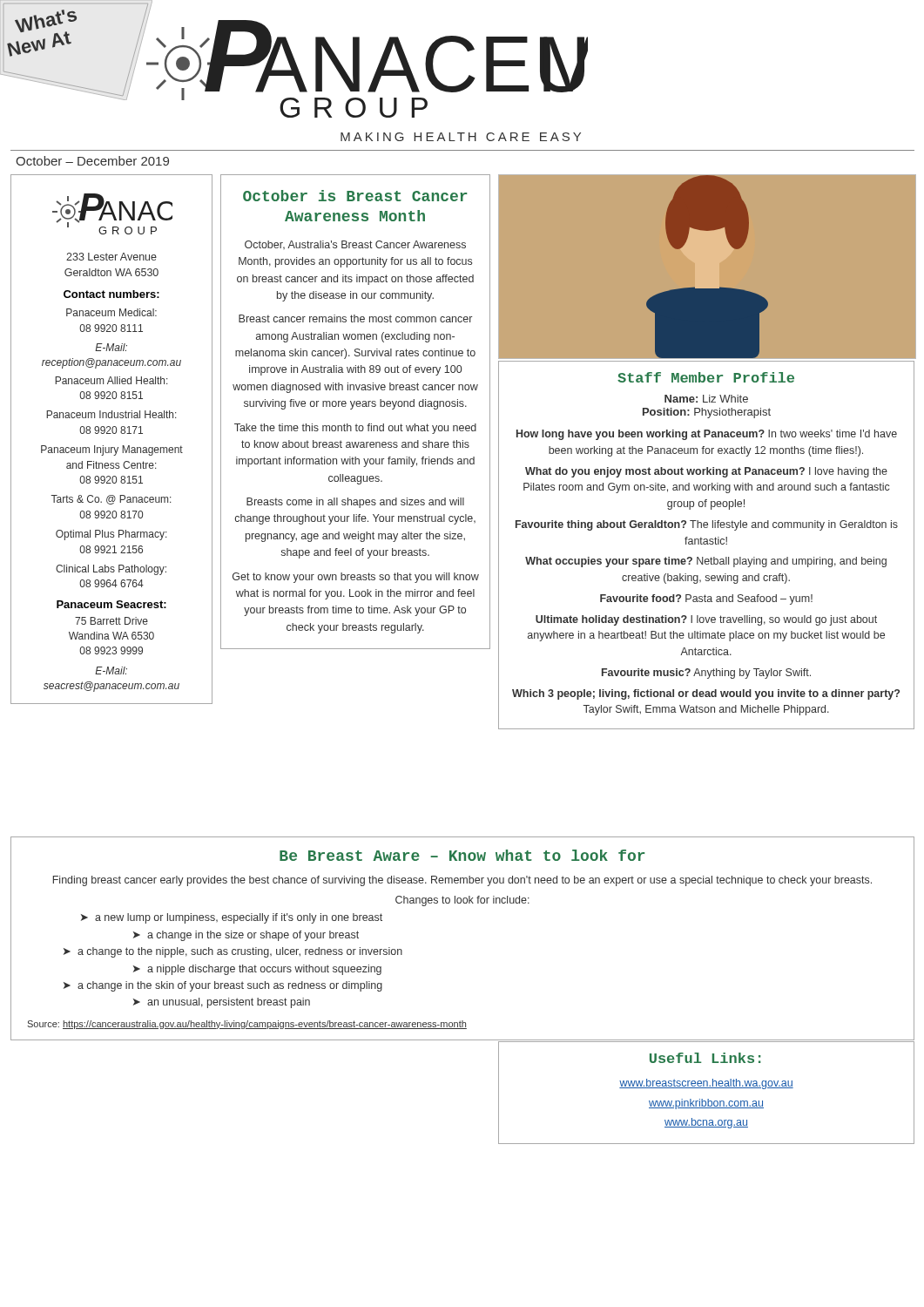Point to the element starting "➤ a change in the skin of"
The image size is (924, 1307).
click(x=222, y=985)
